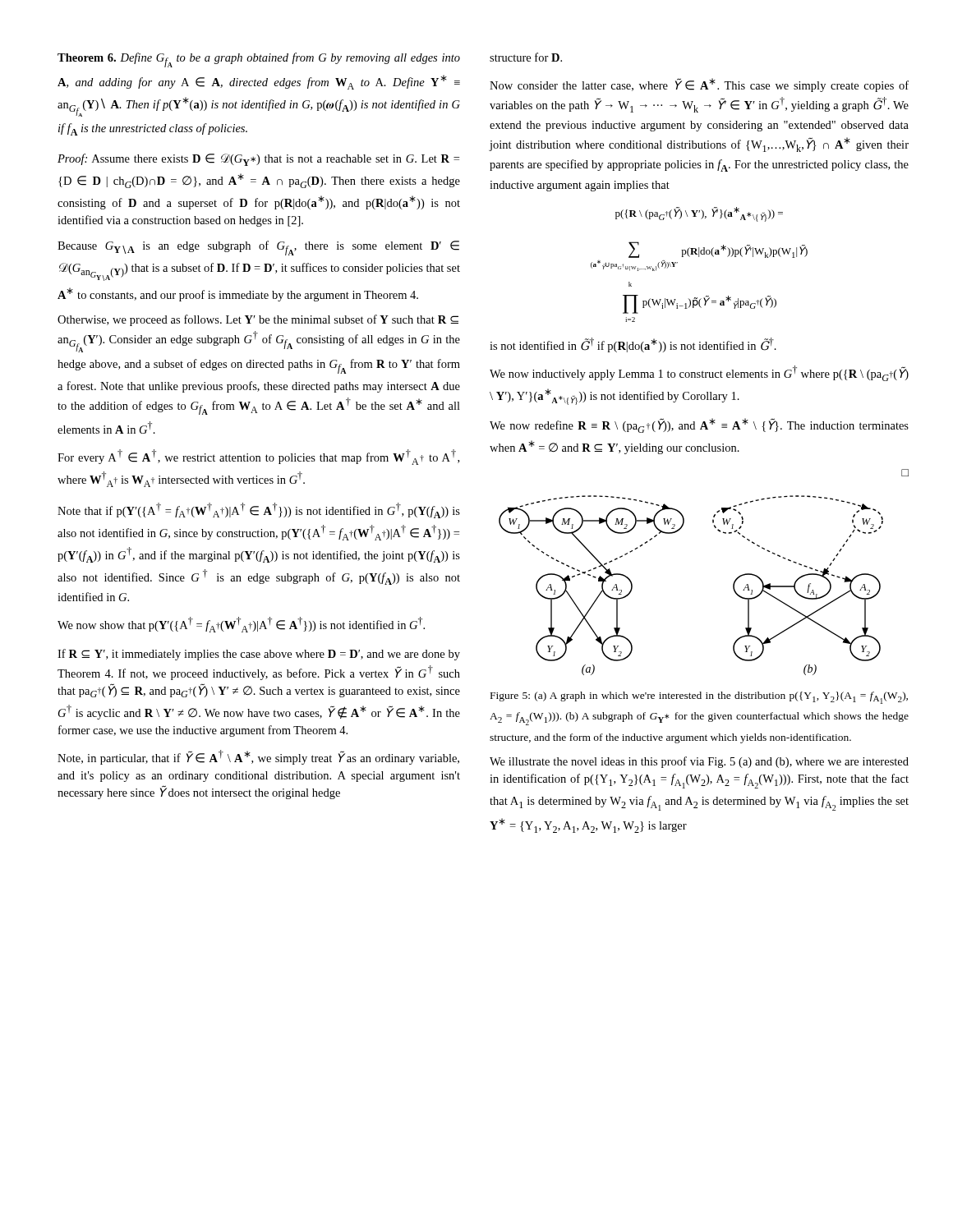The width and height of the screenshot is (953, 1232).
Task: Locate the caption containing "Figure 5: (a) A graph in which"
Action: coord(699,716)
